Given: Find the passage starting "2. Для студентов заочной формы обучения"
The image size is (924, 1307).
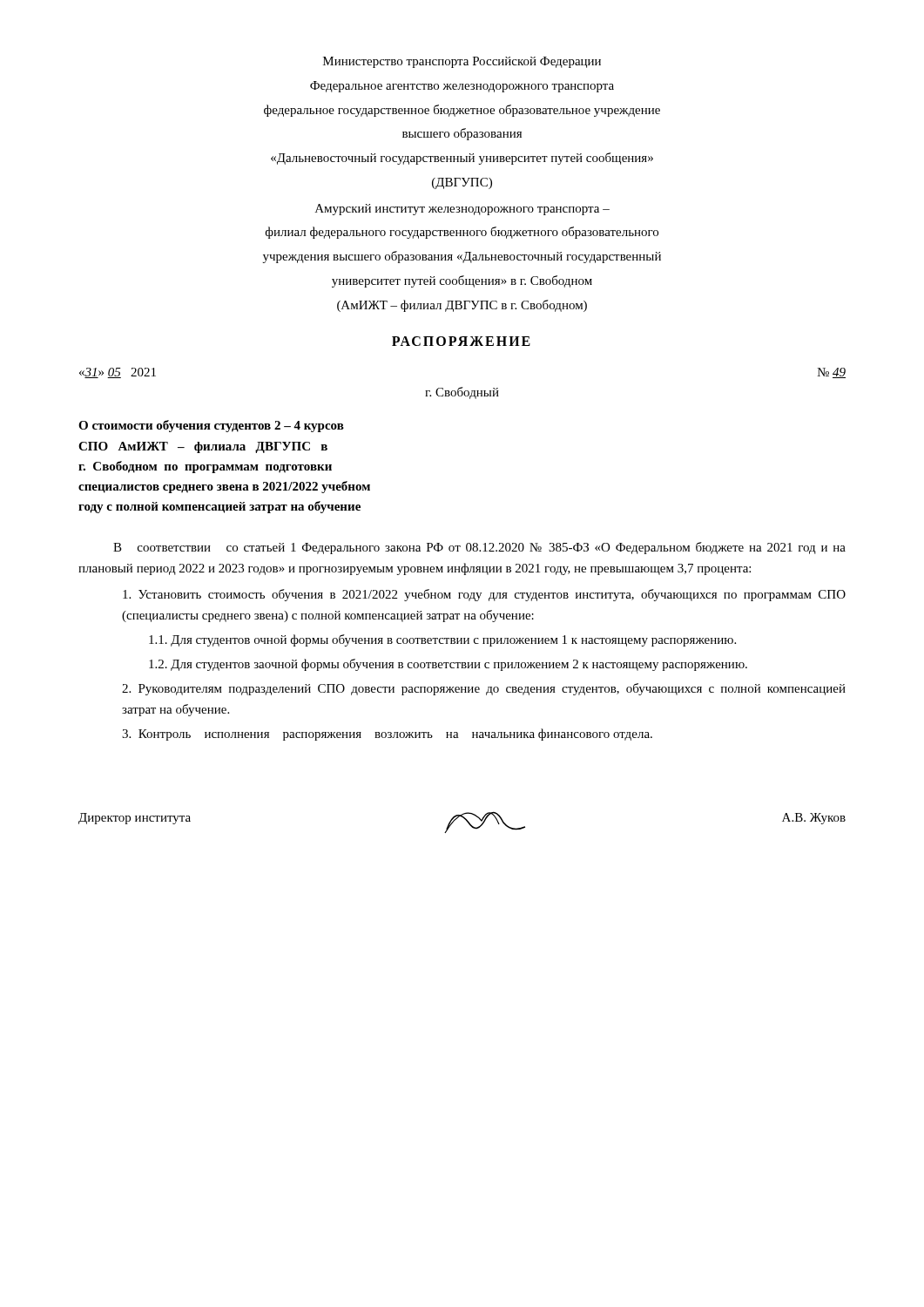Looking at the screenshot, I should point(448,663).
